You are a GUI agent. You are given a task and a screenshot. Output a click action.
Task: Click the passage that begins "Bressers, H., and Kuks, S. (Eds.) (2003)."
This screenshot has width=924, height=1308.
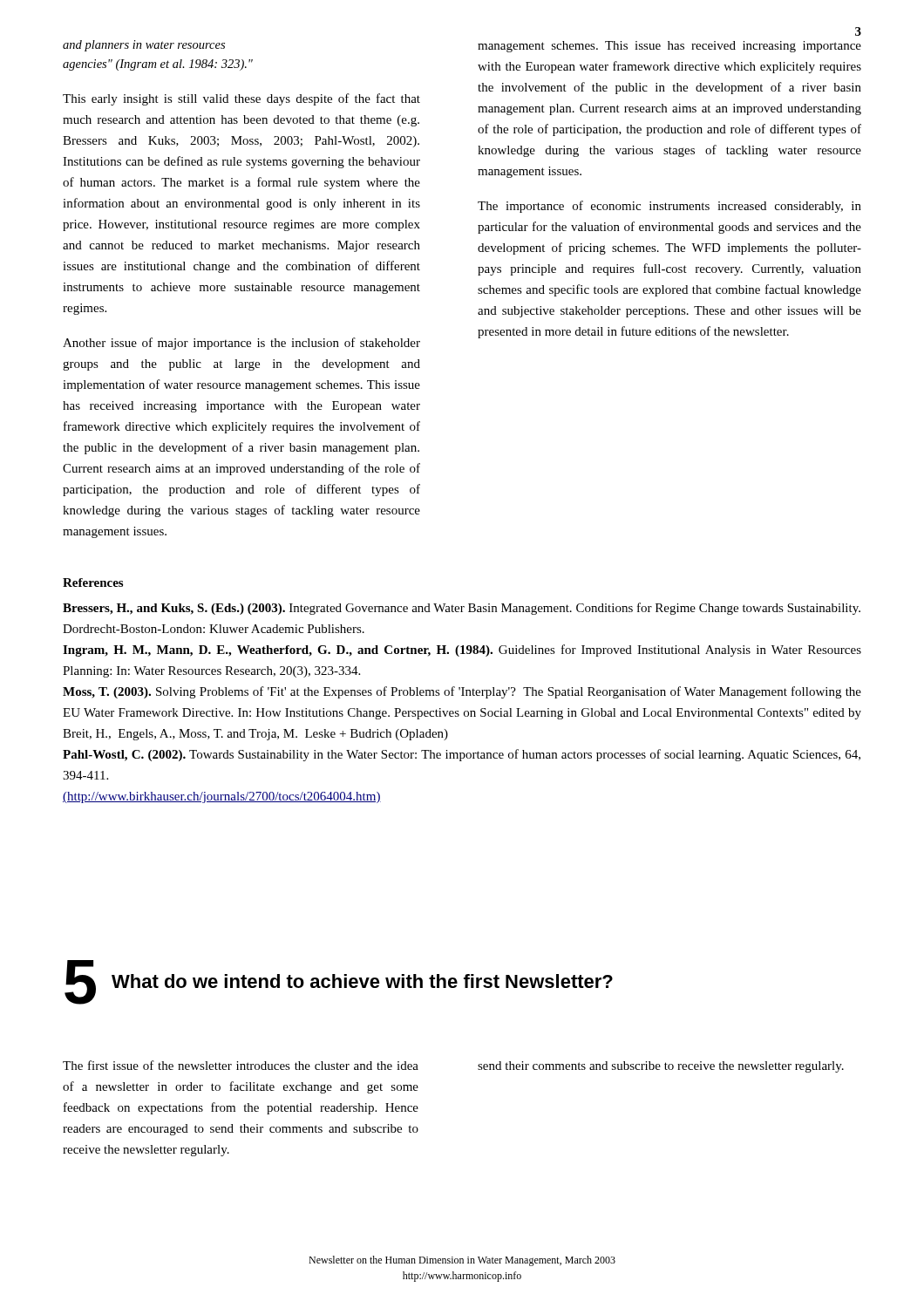pyautogui.click(x=462, y=702)
